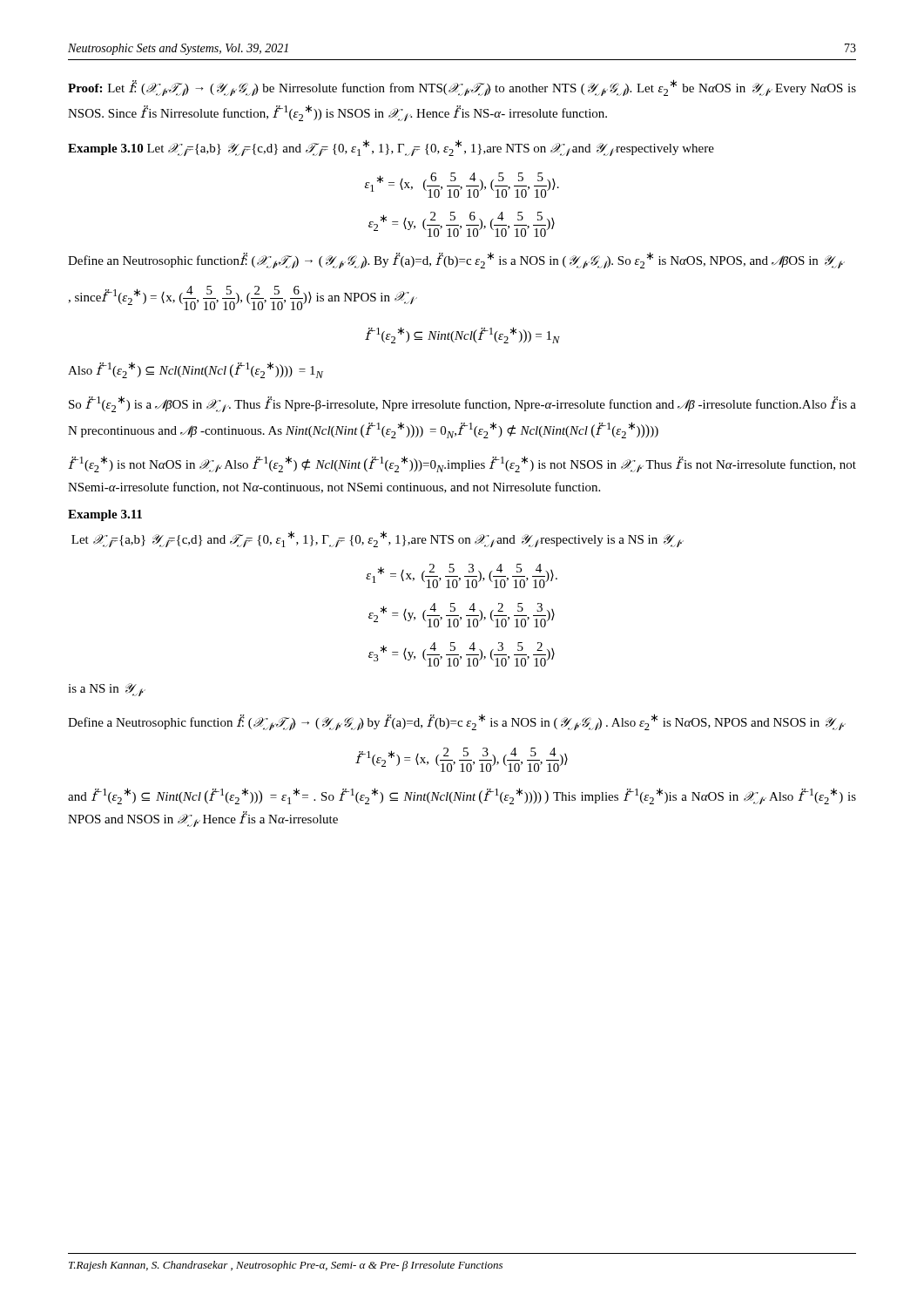
Task: Locate the block of text that opens with "So f̈−1(ε2∗) is a"
Action: [x=462, y=418]
